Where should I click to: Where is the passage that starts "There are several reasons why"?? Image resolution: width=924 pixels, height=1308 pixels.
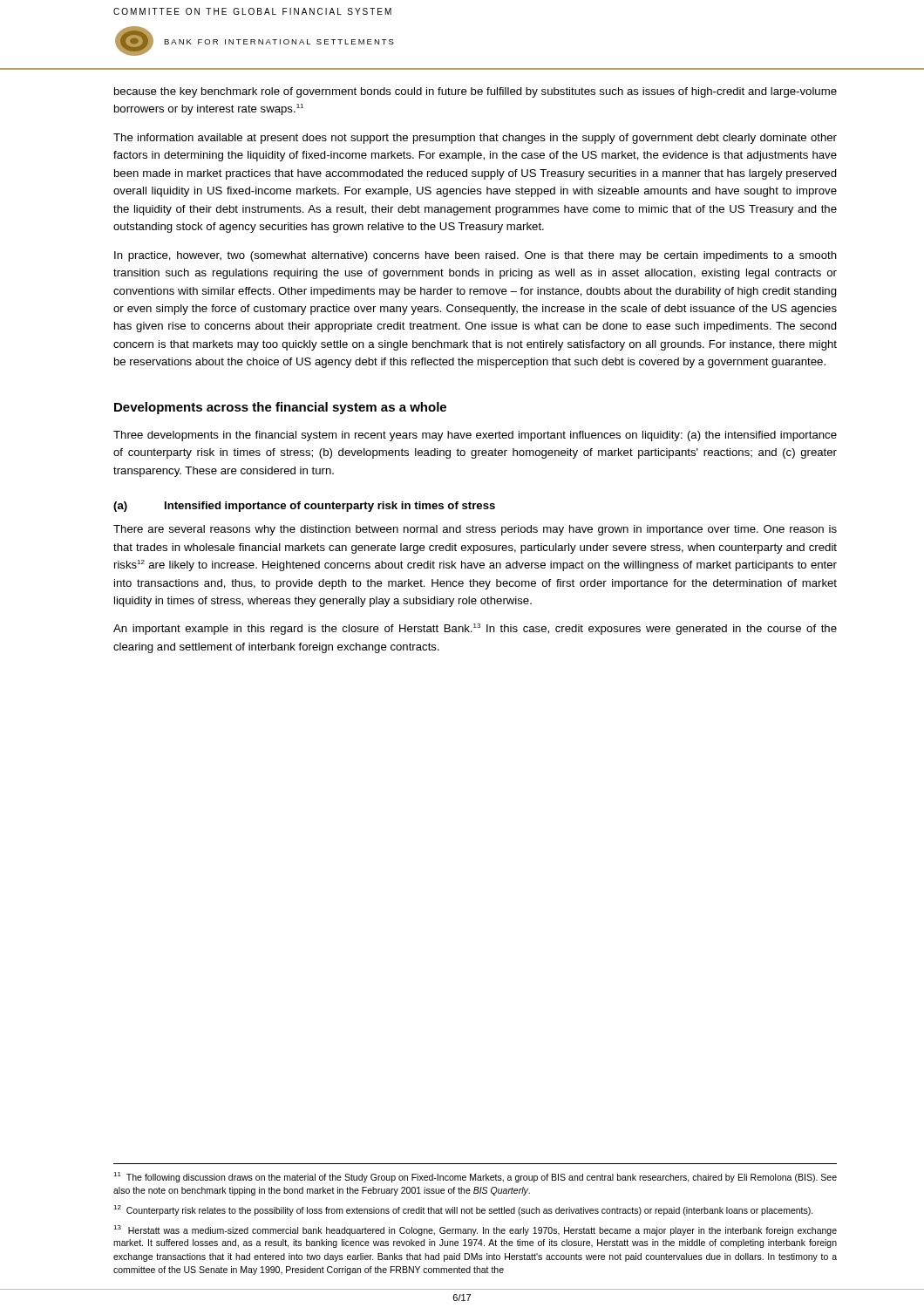(475, 565)
